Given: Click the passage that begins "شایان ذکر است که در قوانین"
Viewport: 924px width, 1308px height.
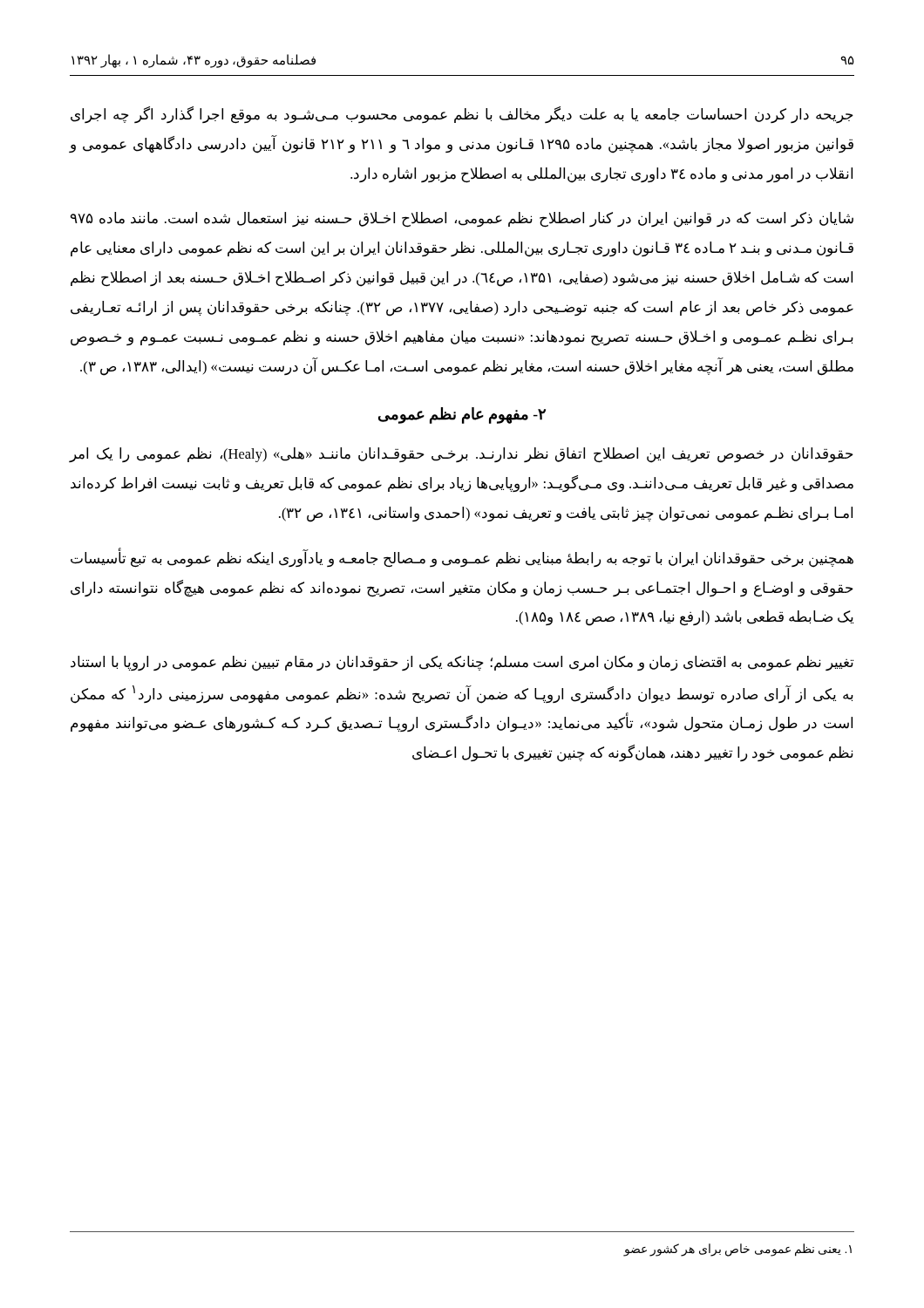Looking at the screenshot, I should pyautogui.click(x=462, y=293).
